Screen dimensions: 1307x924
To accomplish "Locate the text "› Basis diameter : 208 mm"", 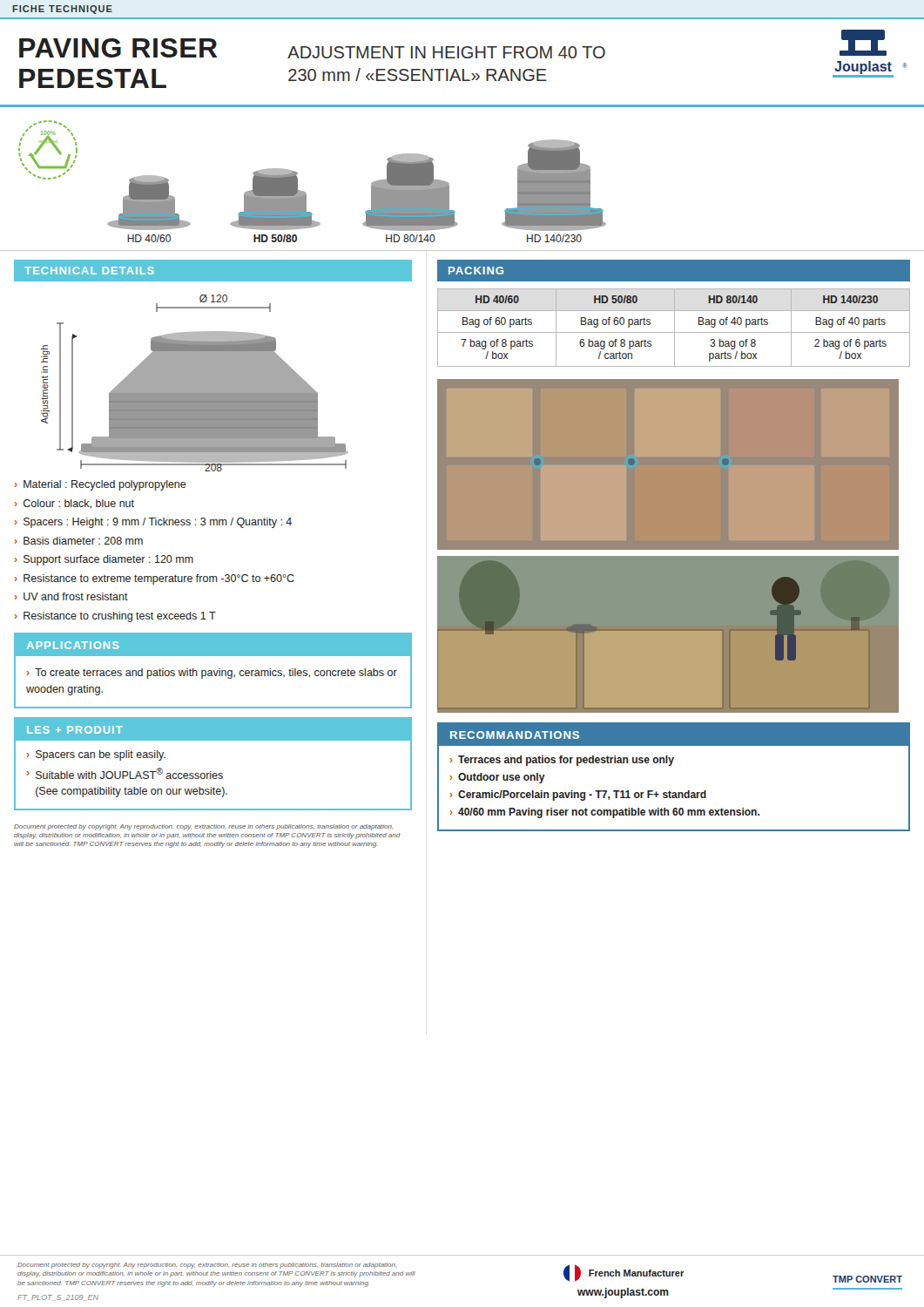I will [x=79, y=542].
